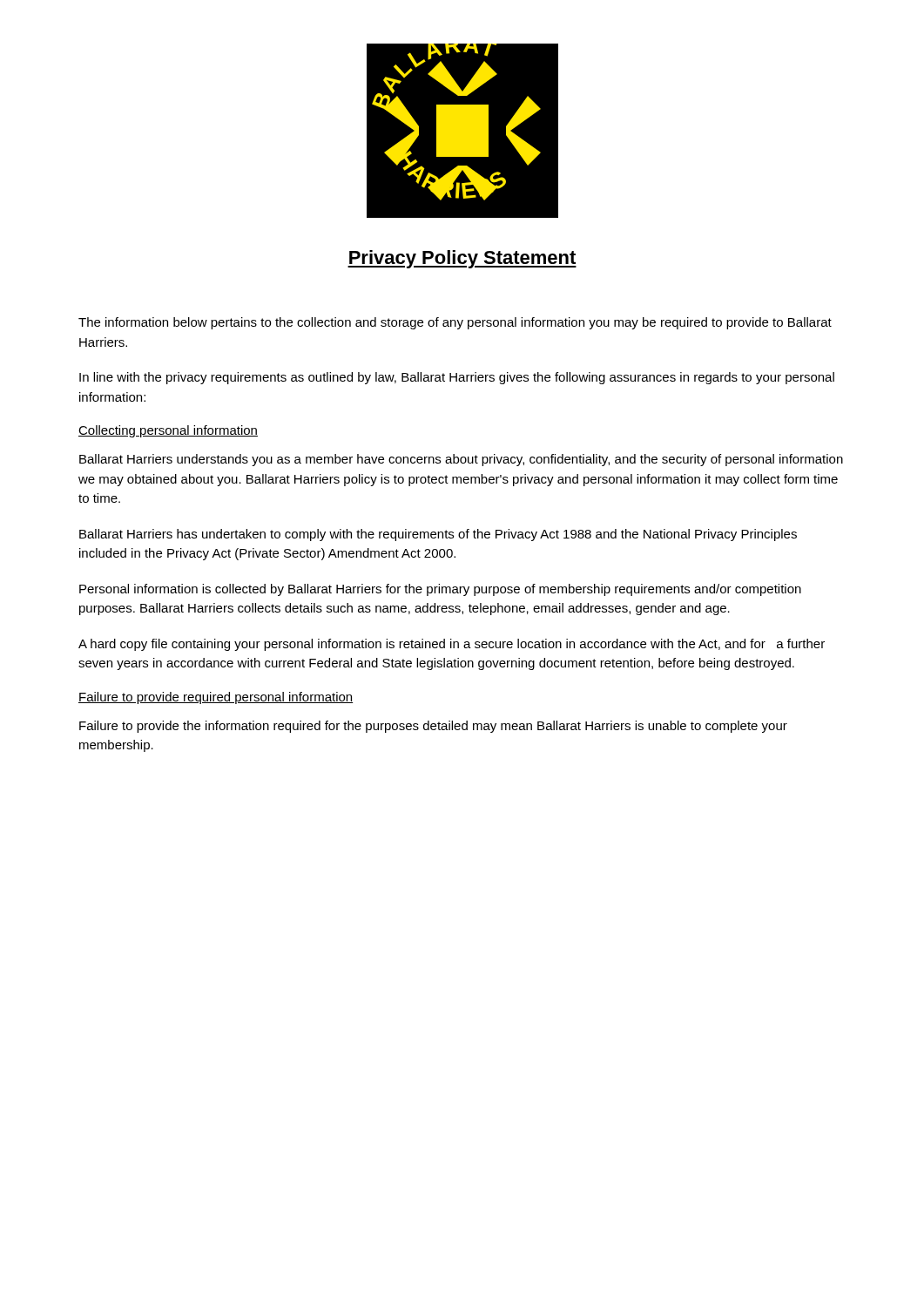
Task: Where is the passage that starts "Ballarat Harriers has undertaken"?
Action: (438, 543)
